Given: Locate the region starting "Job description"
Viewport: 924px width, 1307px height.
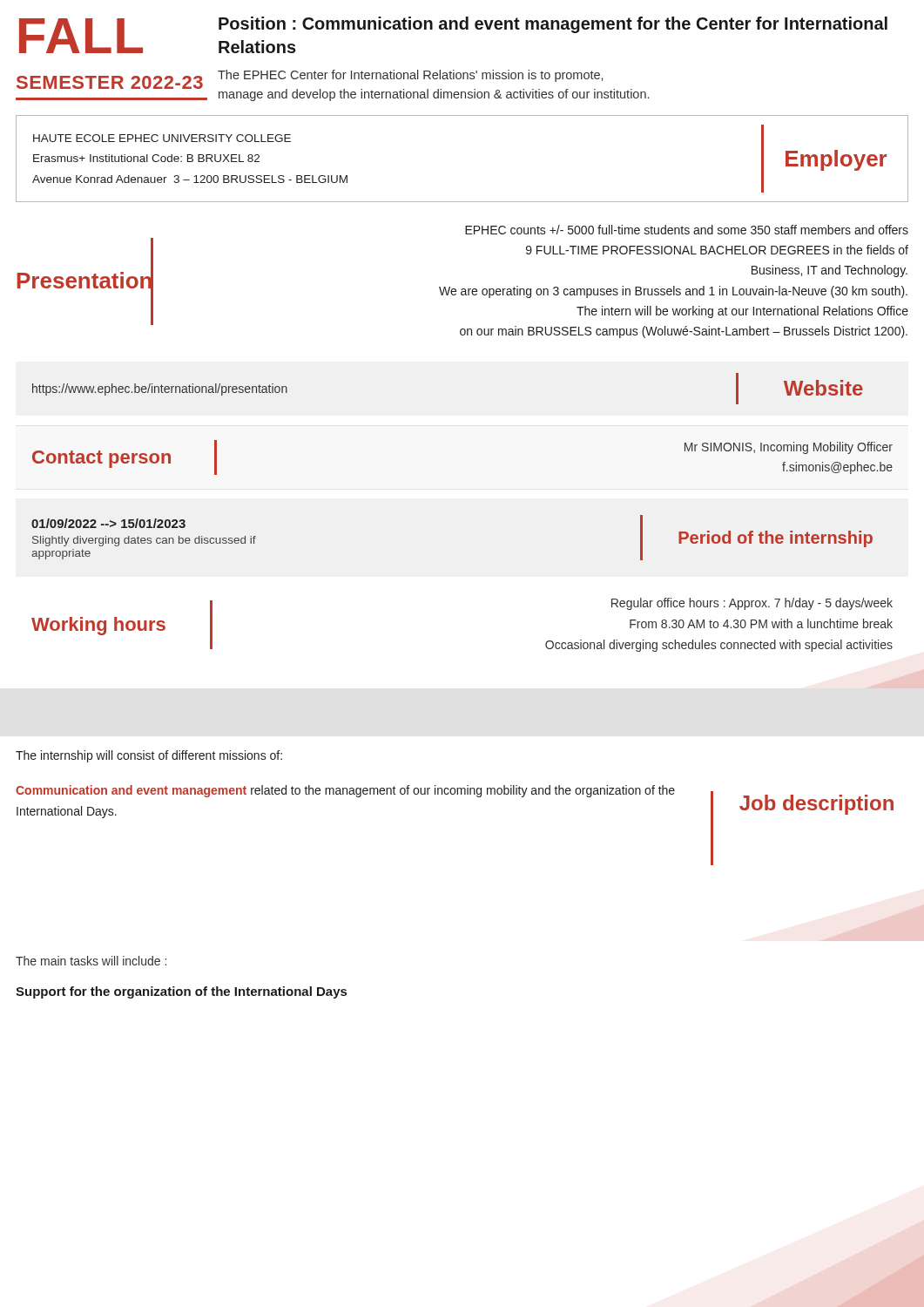Looking at the screenshot, I should 817,803.
